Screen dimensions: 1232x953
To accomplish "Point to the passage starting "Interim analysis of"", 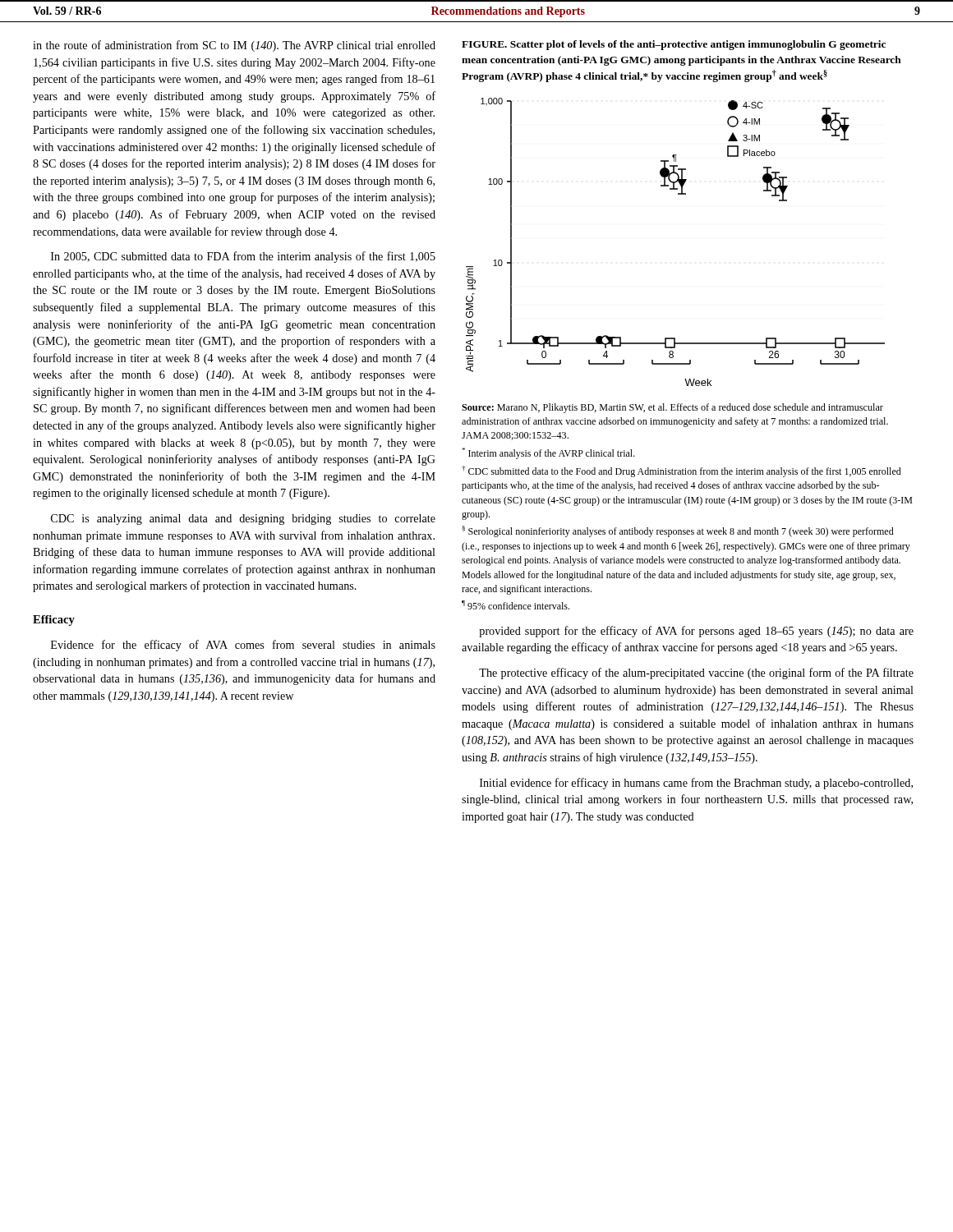I will [688, 530].
